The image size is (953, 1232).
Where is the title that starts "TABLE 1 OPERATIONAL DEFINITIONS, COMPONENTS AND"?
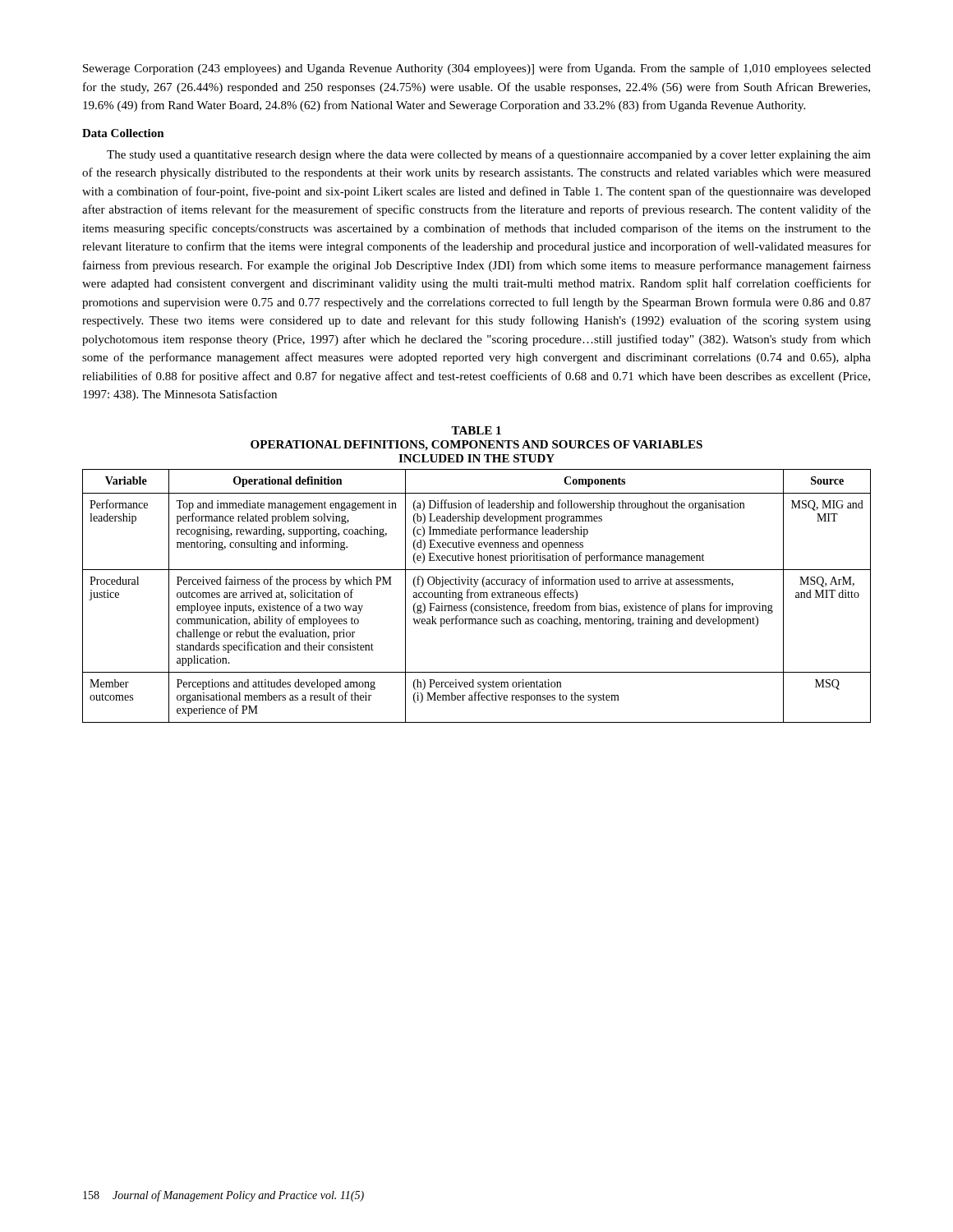(476, 444)
